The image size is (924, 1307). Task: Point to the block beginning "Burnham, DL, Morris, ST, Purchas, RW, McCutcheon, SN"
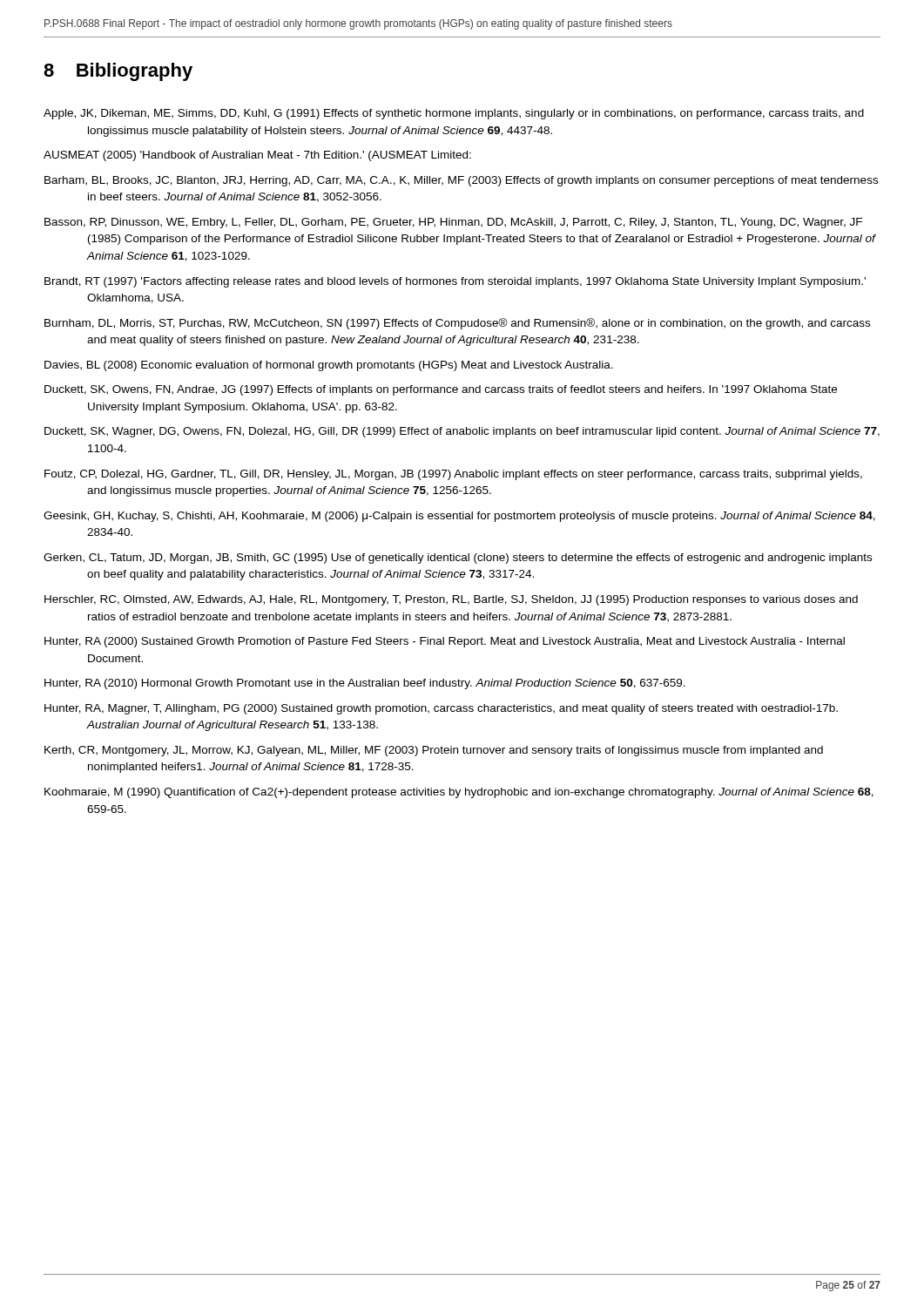[457, 331]
